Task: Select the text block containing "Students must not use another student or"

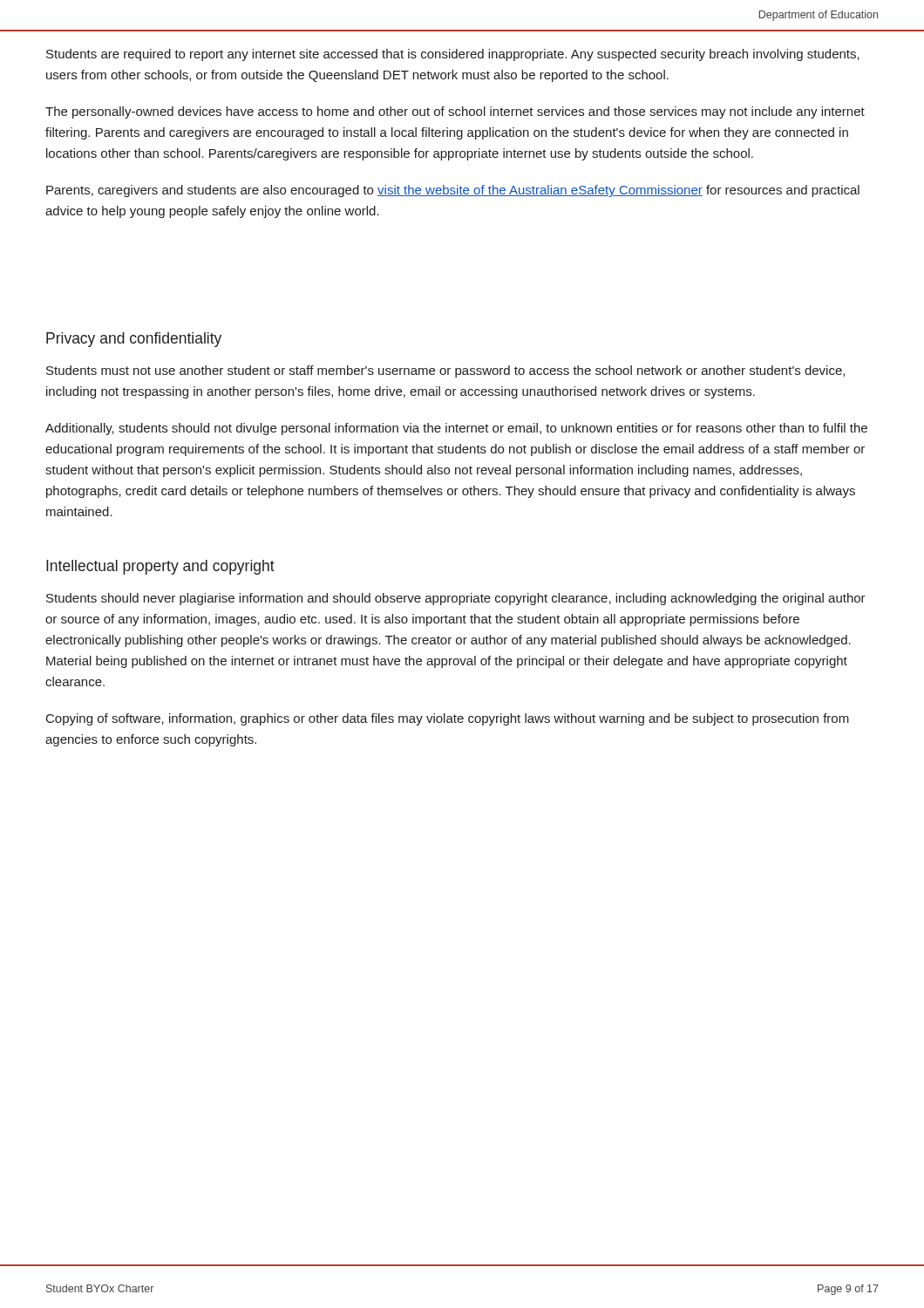Action: tap(446, 381)
